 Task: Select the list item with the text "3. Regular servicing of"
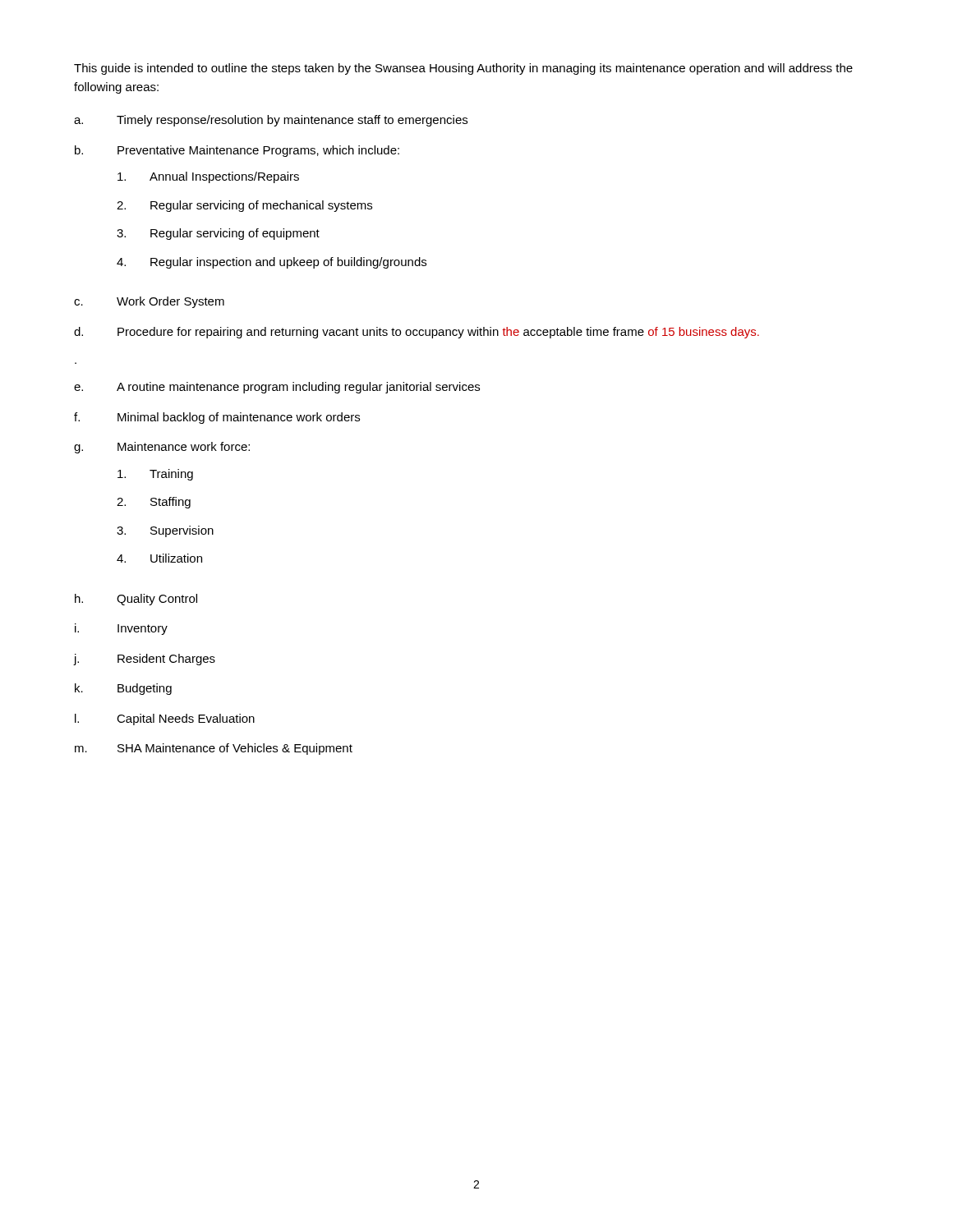coord(272,233)
